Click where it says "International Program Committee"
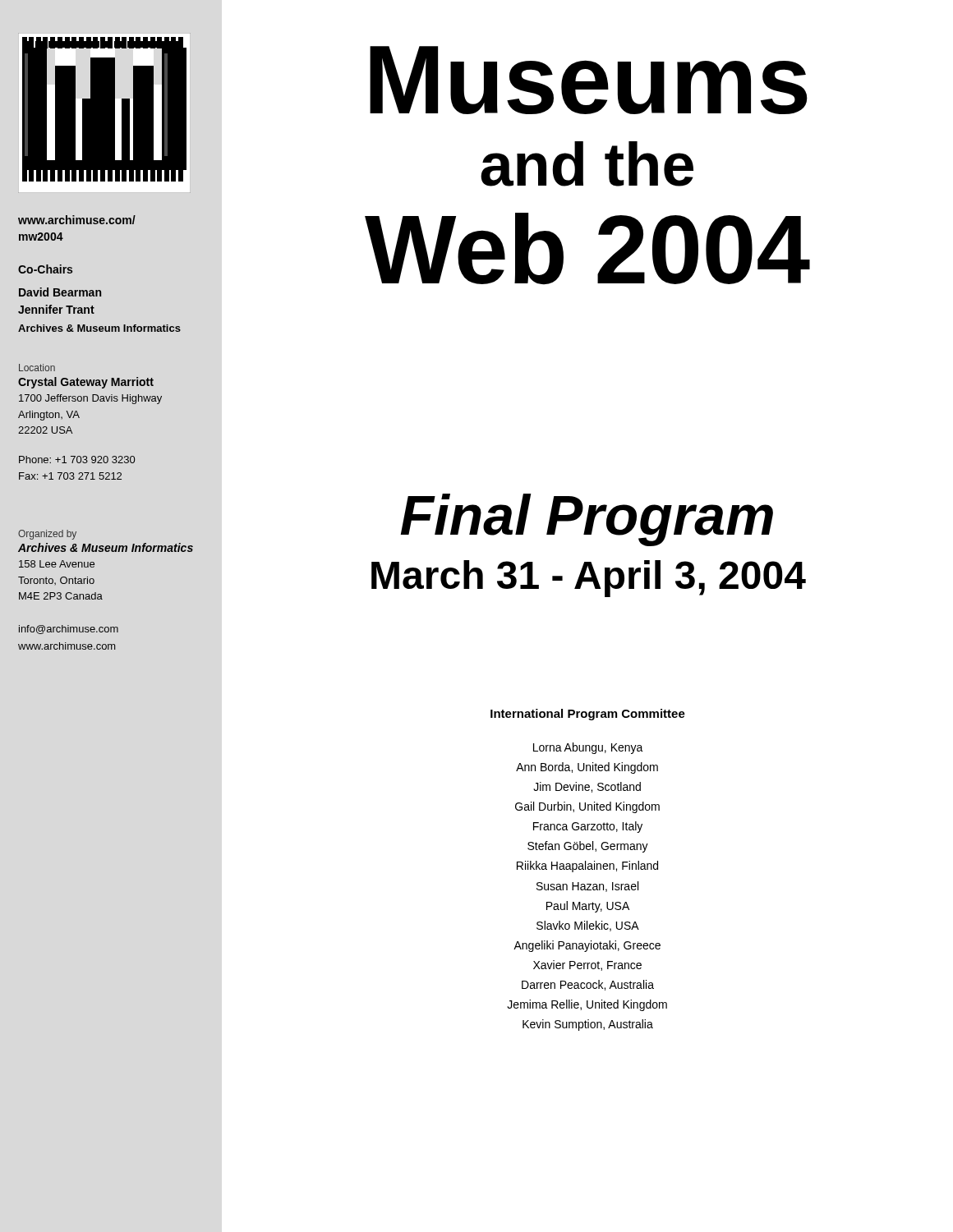 click(x=587, y=713)
